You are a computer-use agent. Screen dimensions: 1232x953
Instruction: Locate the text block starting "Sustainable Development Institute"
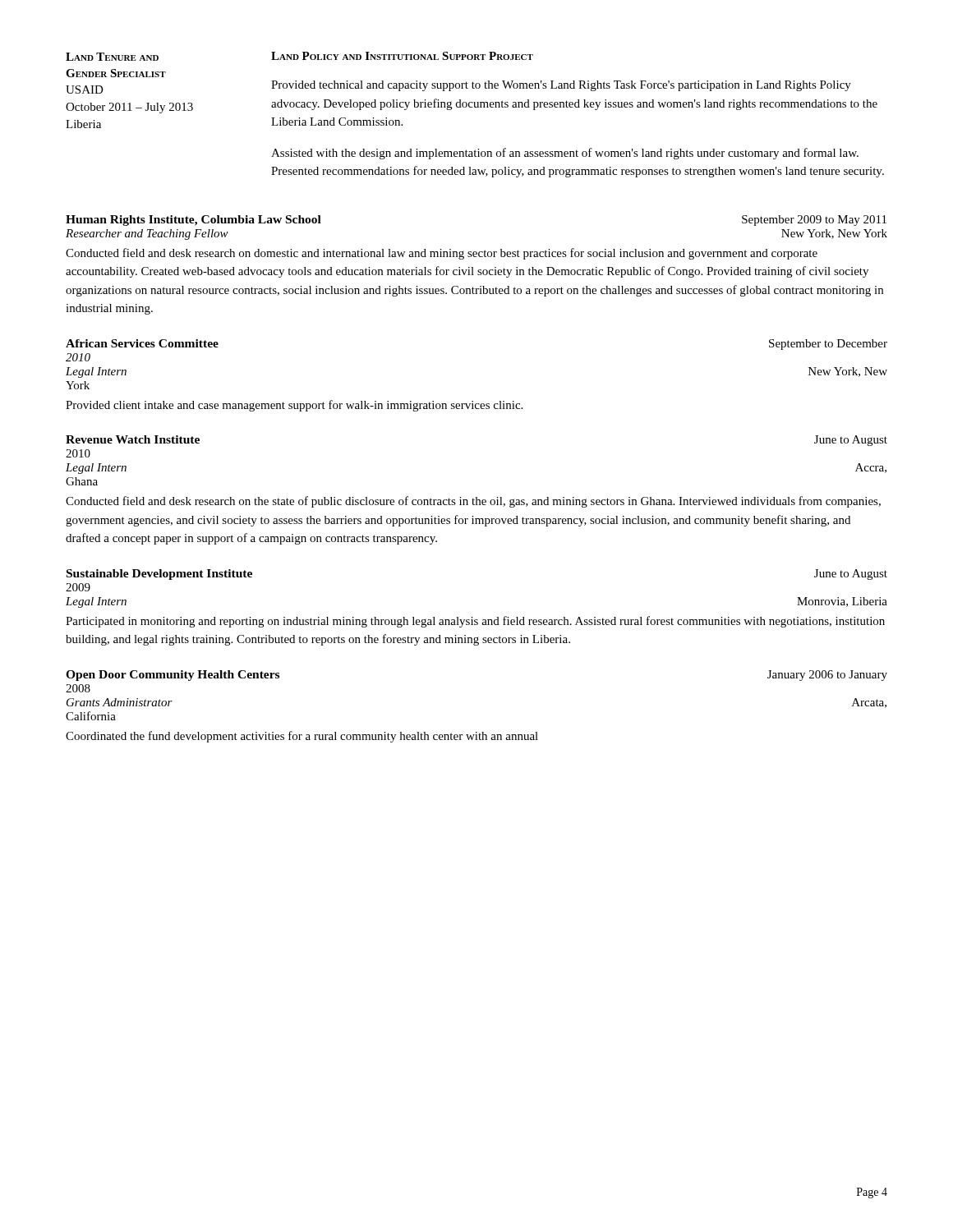[x=159, y=572]
